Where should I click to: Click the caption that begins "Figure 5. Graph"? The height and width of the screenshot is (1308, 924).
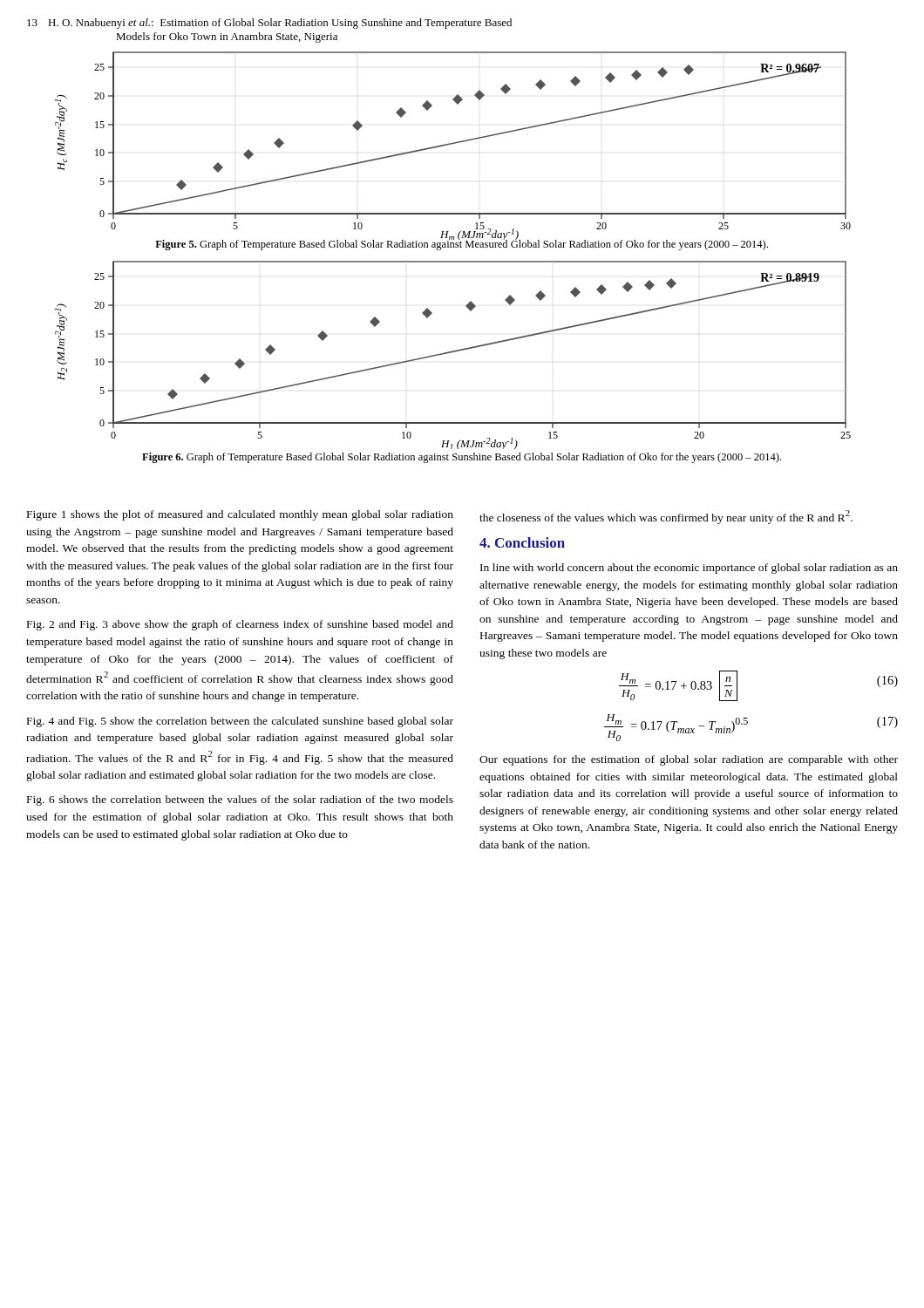click(462, 244)
